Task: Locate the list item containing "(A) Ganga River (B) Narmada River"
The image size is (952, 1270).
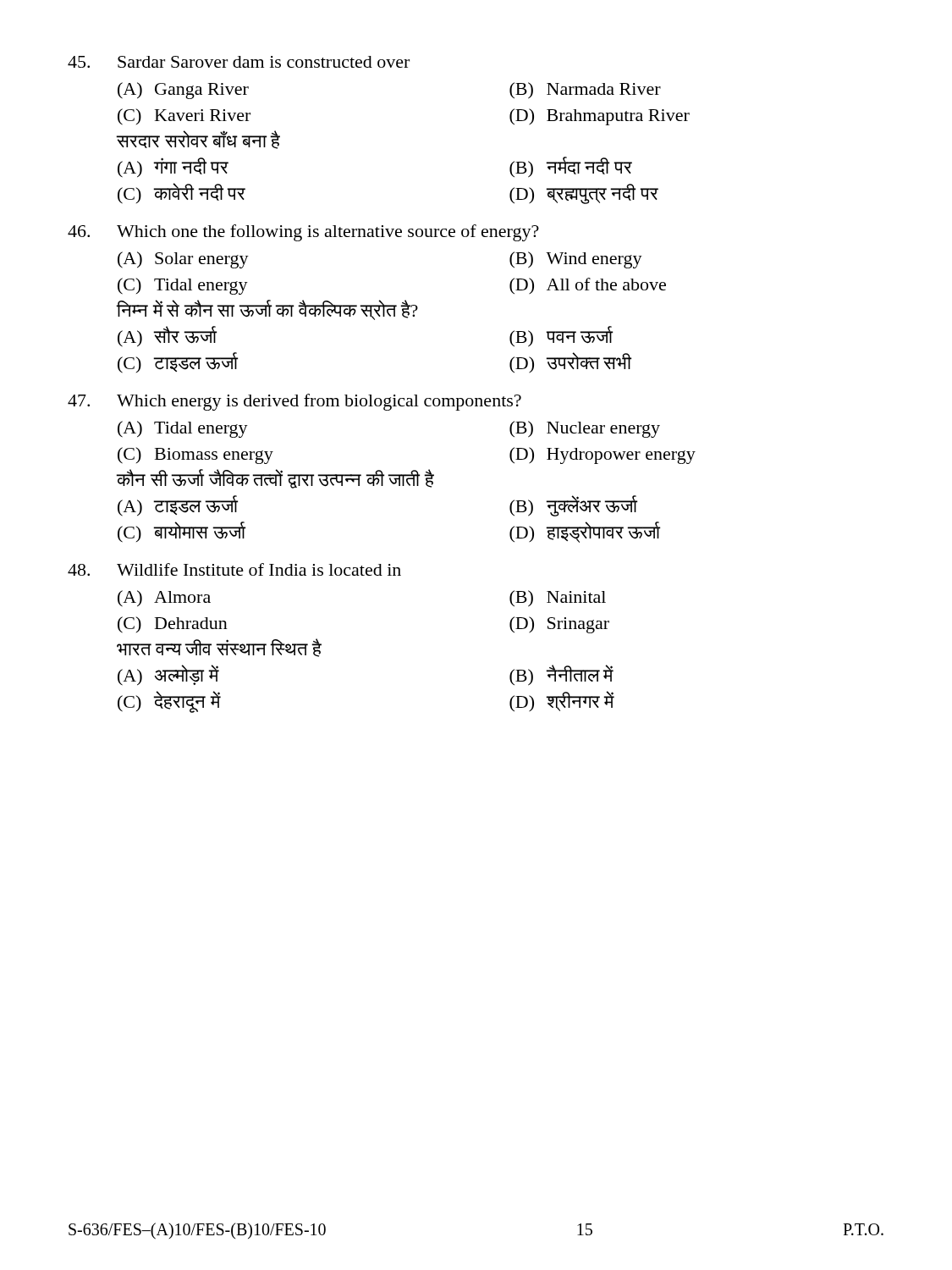Action: point(501,89)
